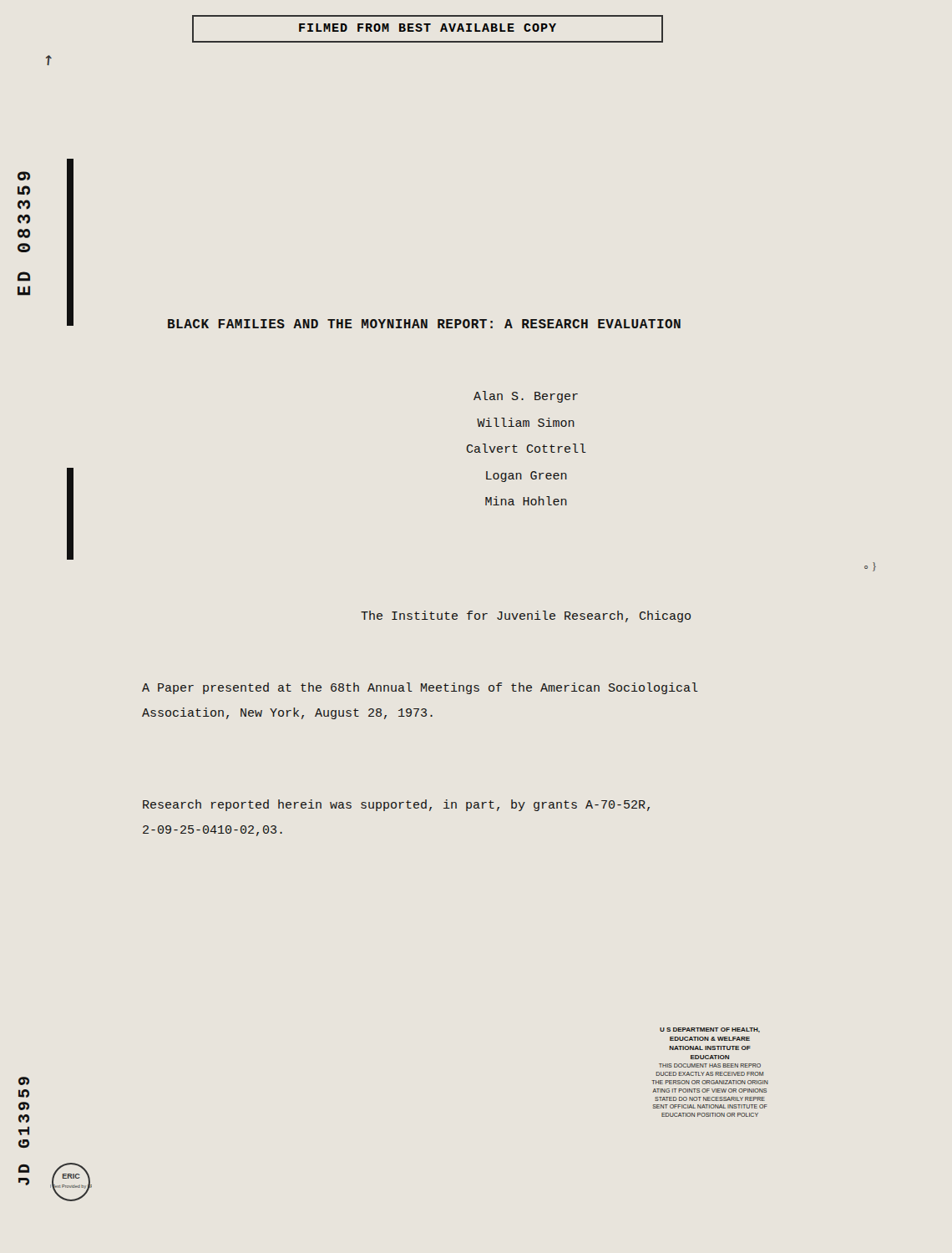The width and height of the screenshot is (952, 1253).
Task: Select the text starting "Research reported herein"
Action: tap(398, 818)
